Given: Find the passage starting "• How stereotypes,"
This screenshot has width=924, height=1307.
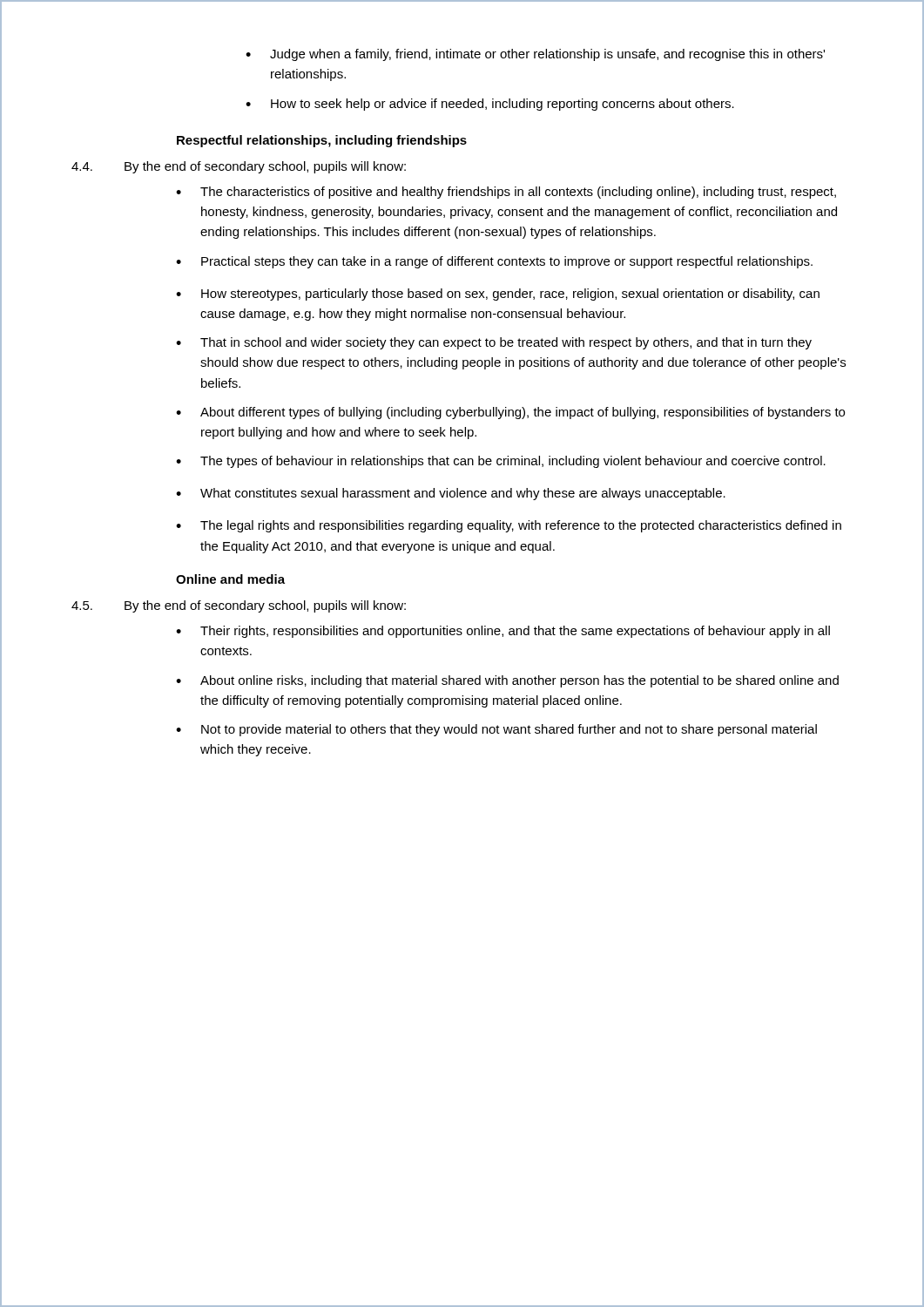Looking at the screenshot, I should (514, 303).
